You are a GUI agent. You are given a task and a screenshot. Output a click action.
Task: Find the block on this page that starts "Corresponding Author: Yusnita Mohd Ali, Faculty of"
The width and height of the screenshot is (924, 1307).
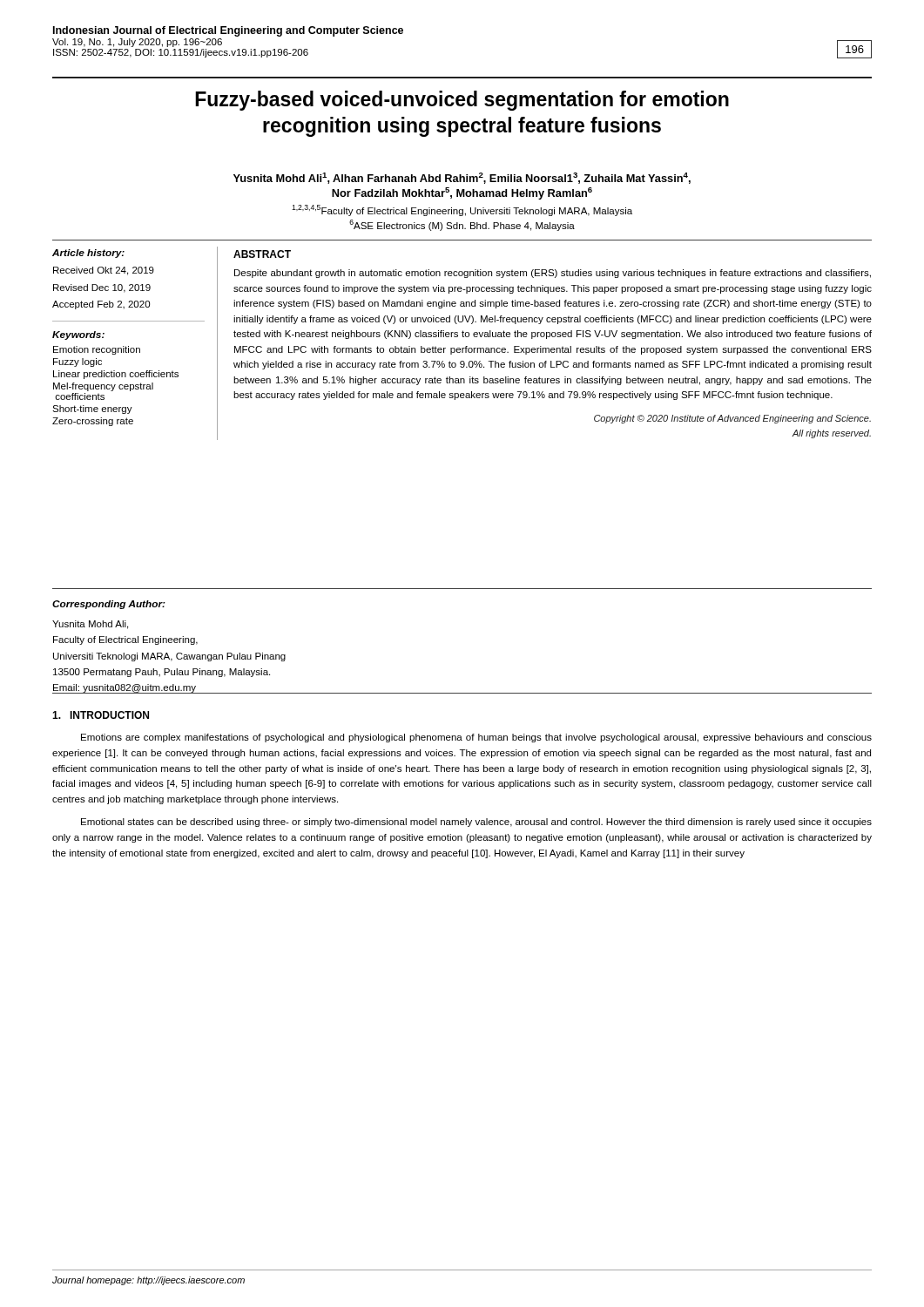tap(109, 605)
